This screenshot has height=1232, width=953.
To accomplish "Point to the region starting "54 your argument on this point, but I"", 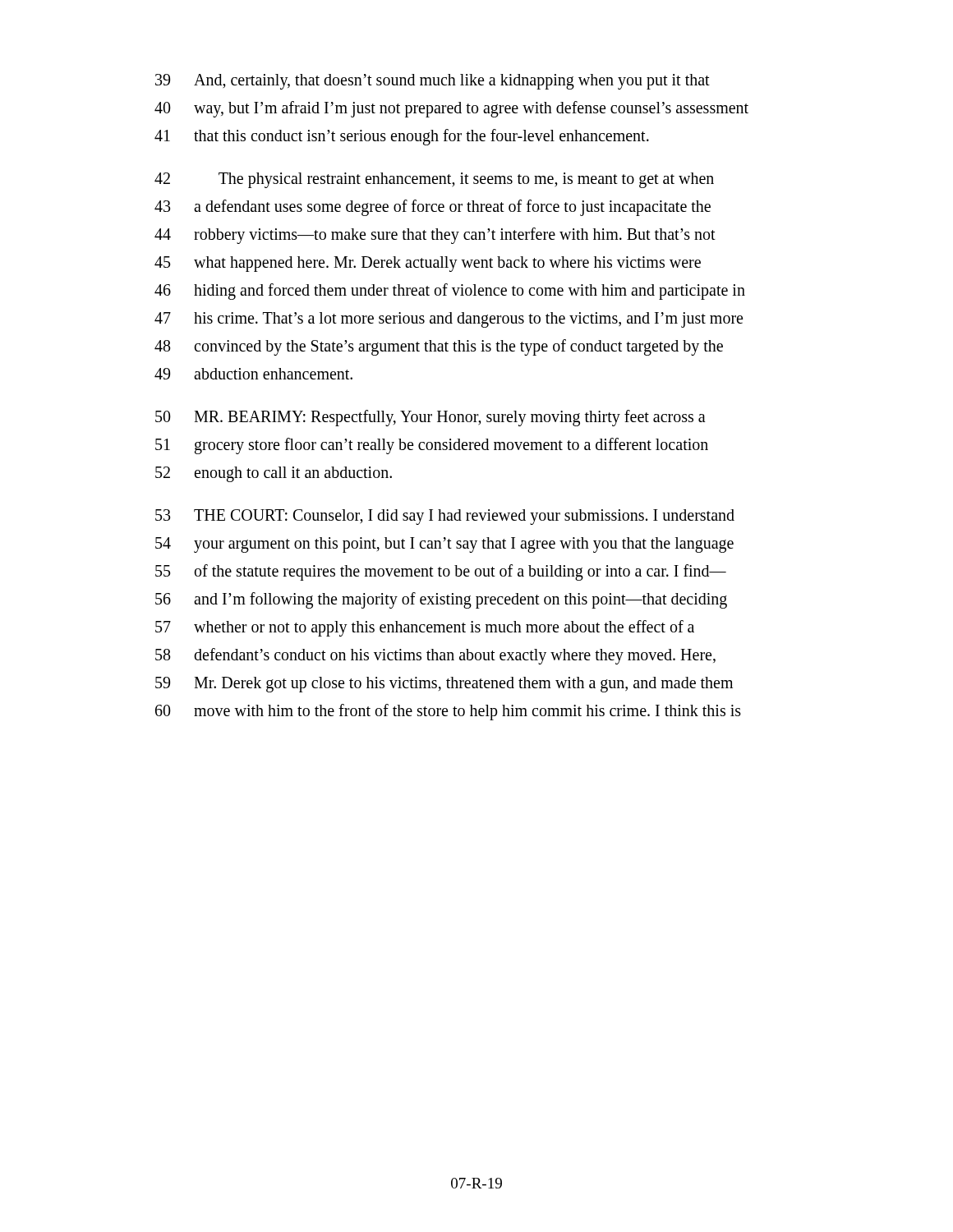I will [x=476, y=543].
